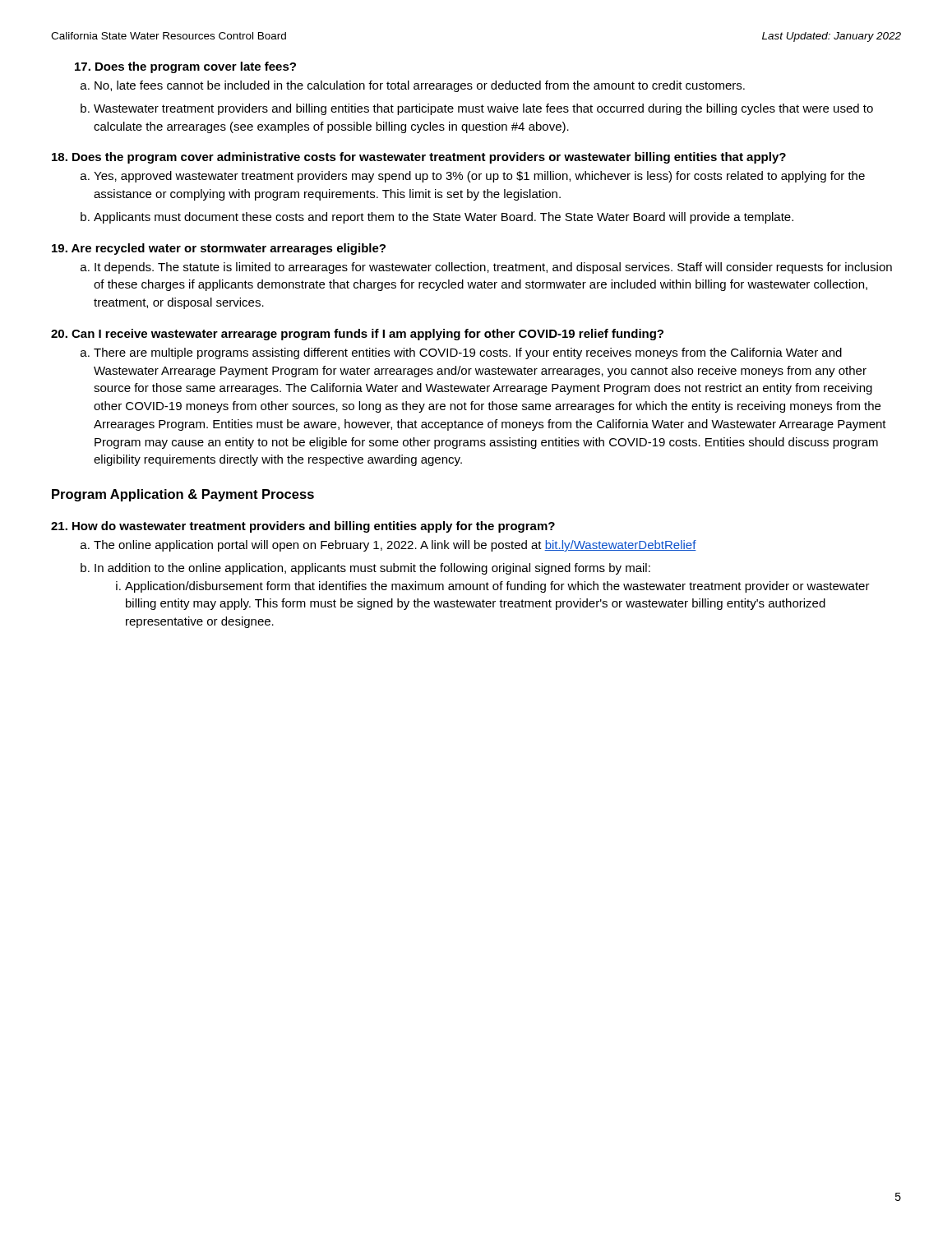Point to the text starting "Program Application & Payment Process"
The height and width of the screenshot is (1233, 952).
click(x=183, y=494)
